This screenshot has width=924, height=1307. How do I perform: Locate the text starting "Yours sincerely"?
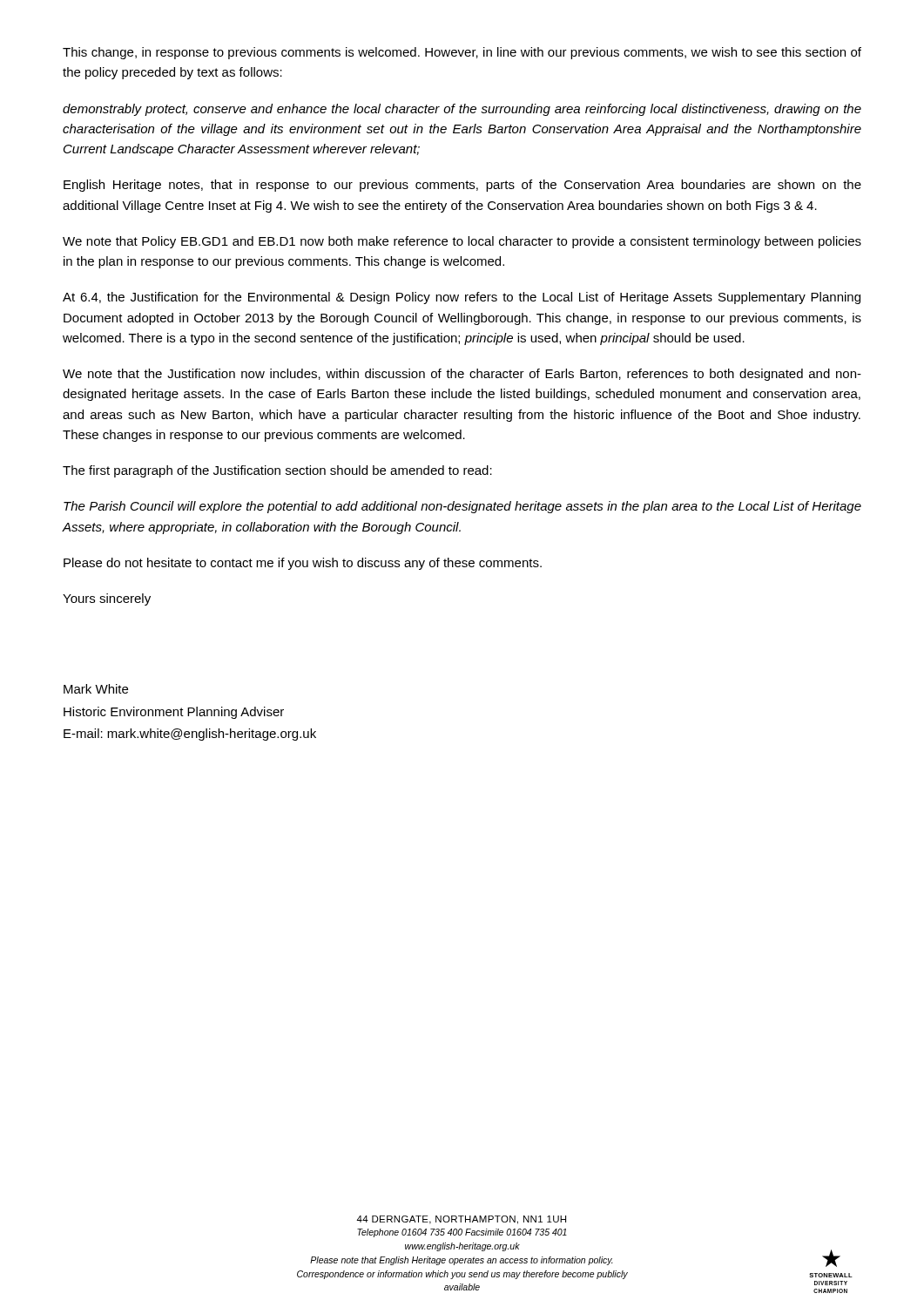point(107,598)
